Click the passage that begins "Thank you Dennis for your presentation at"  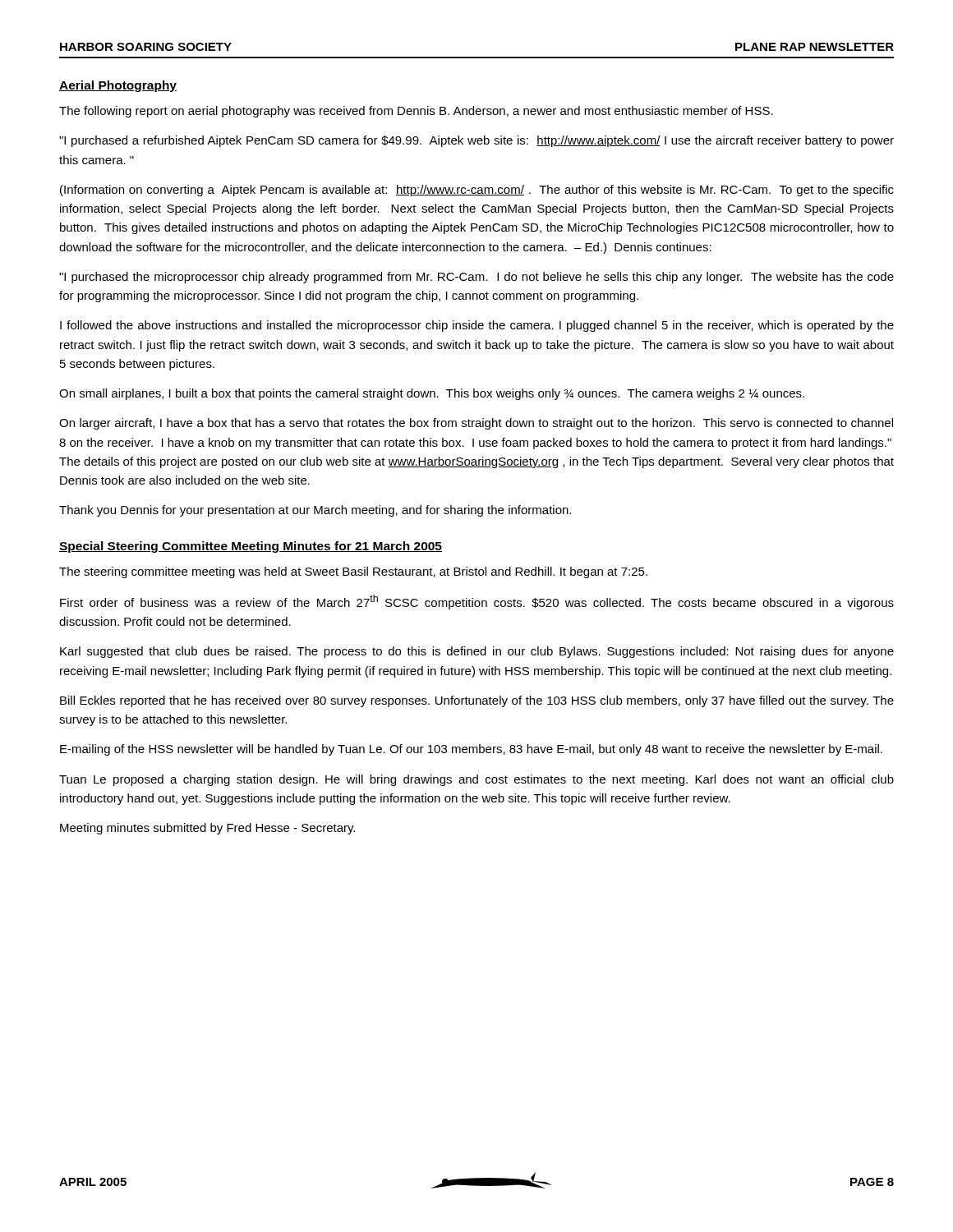(x=316, y=510)
